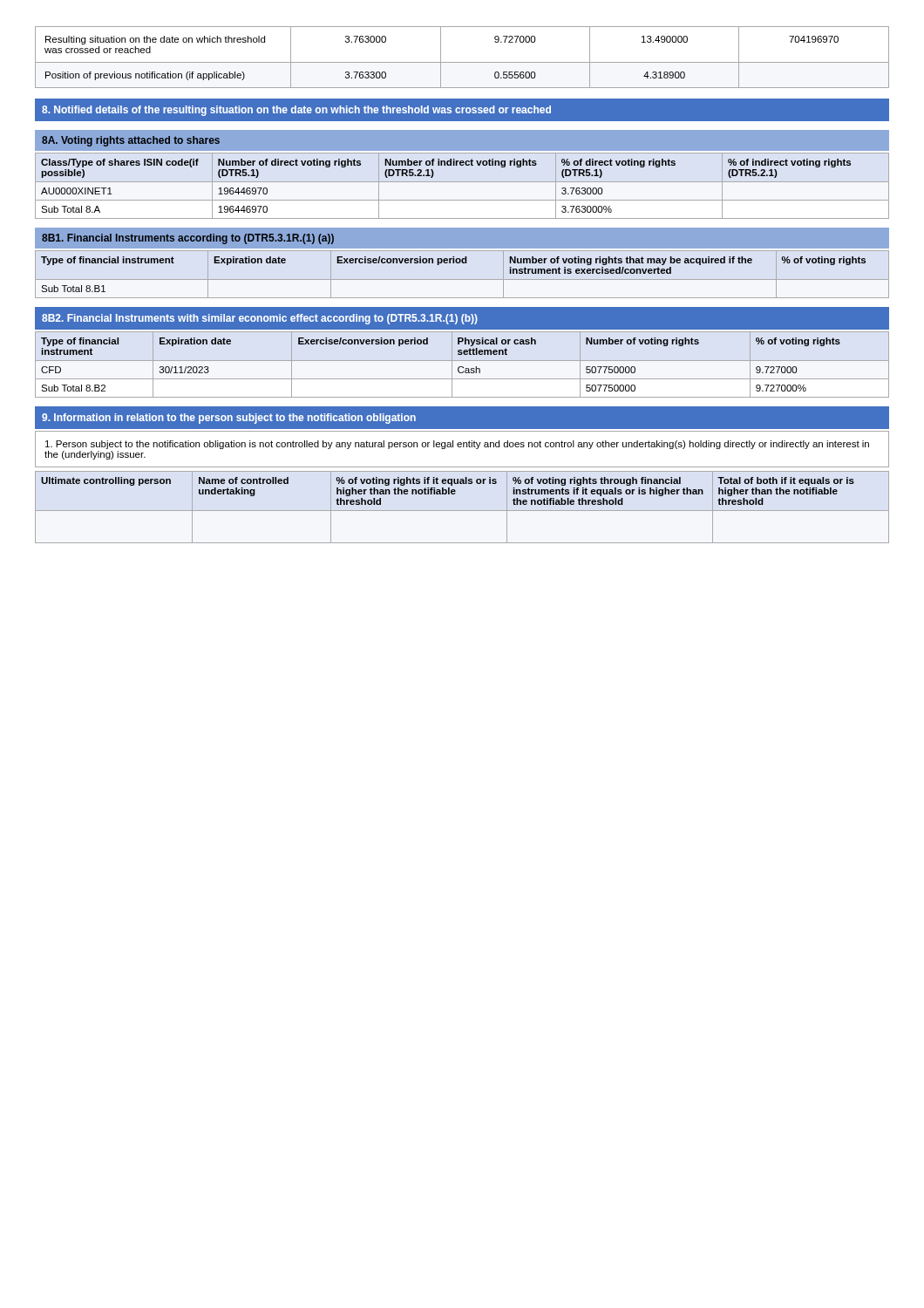
Task: Select the table that reads "Number of voting rights that"
Action: (462, 274)
